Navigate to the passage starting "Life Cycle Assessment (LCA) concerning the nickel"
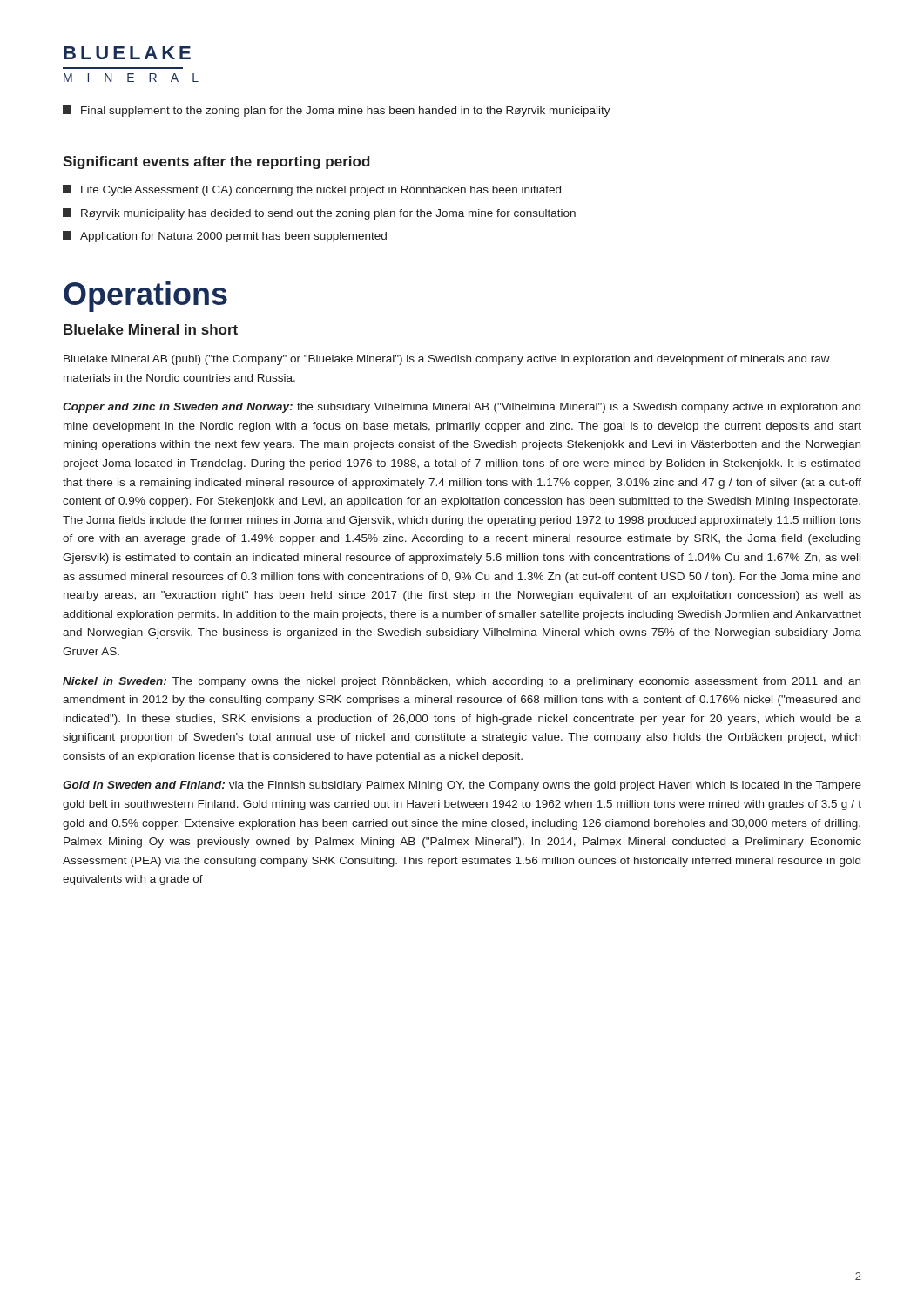The image size is (924, 1307). coord(312,190)
